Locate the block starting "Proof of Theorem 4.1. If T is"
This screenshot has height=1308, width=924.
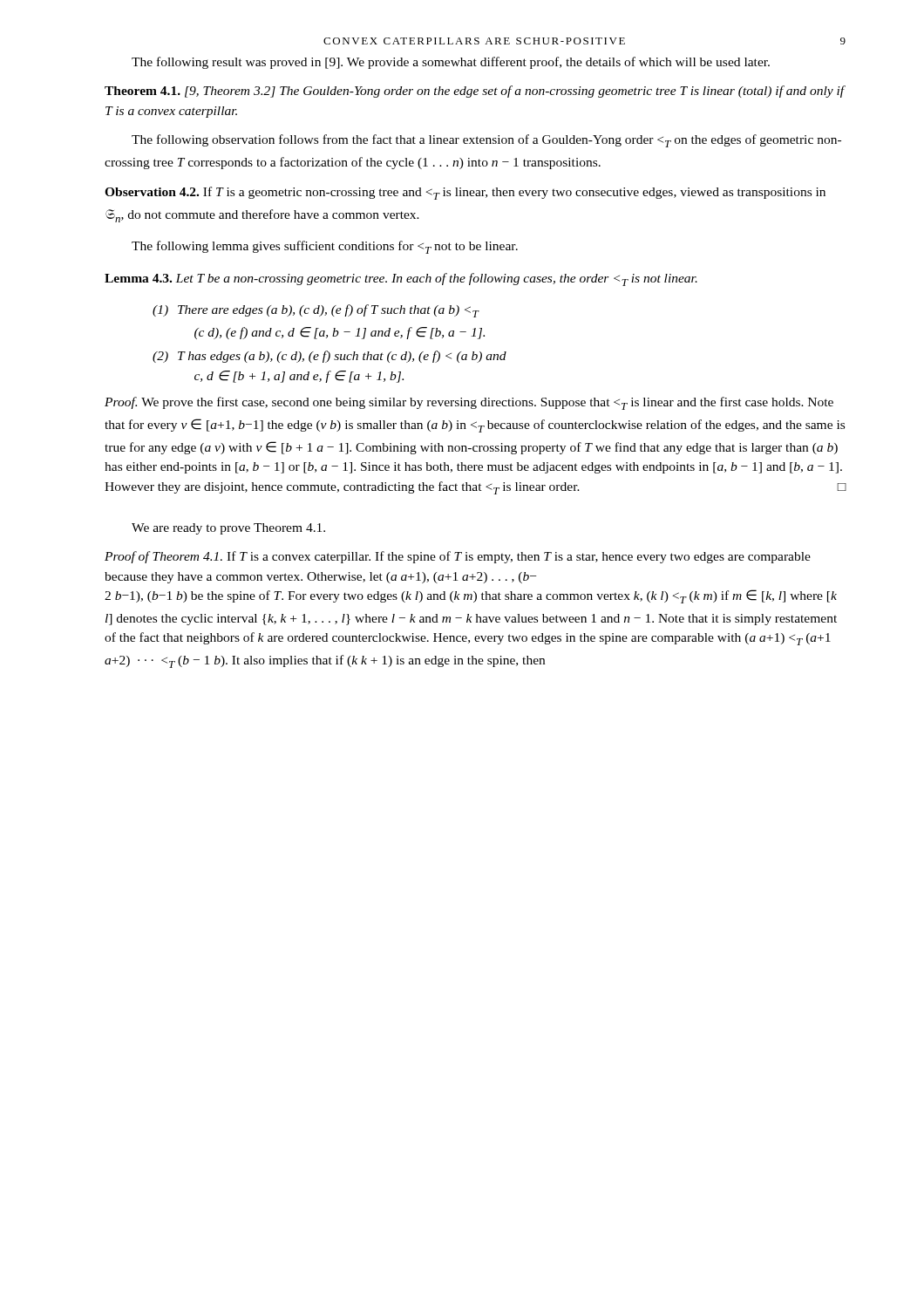[475, 610]
